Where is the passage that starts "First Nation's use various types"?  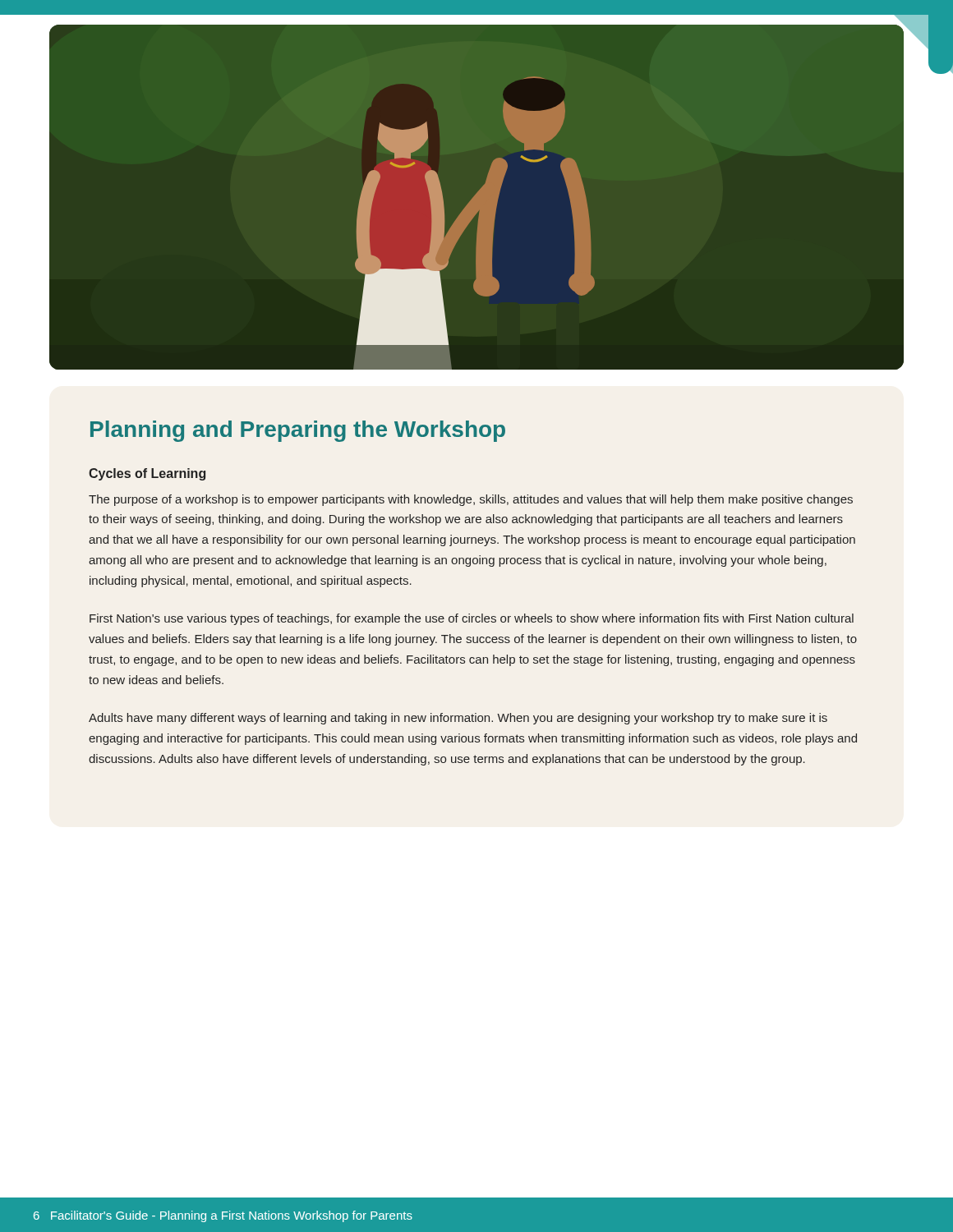click(x=473, y=649)
